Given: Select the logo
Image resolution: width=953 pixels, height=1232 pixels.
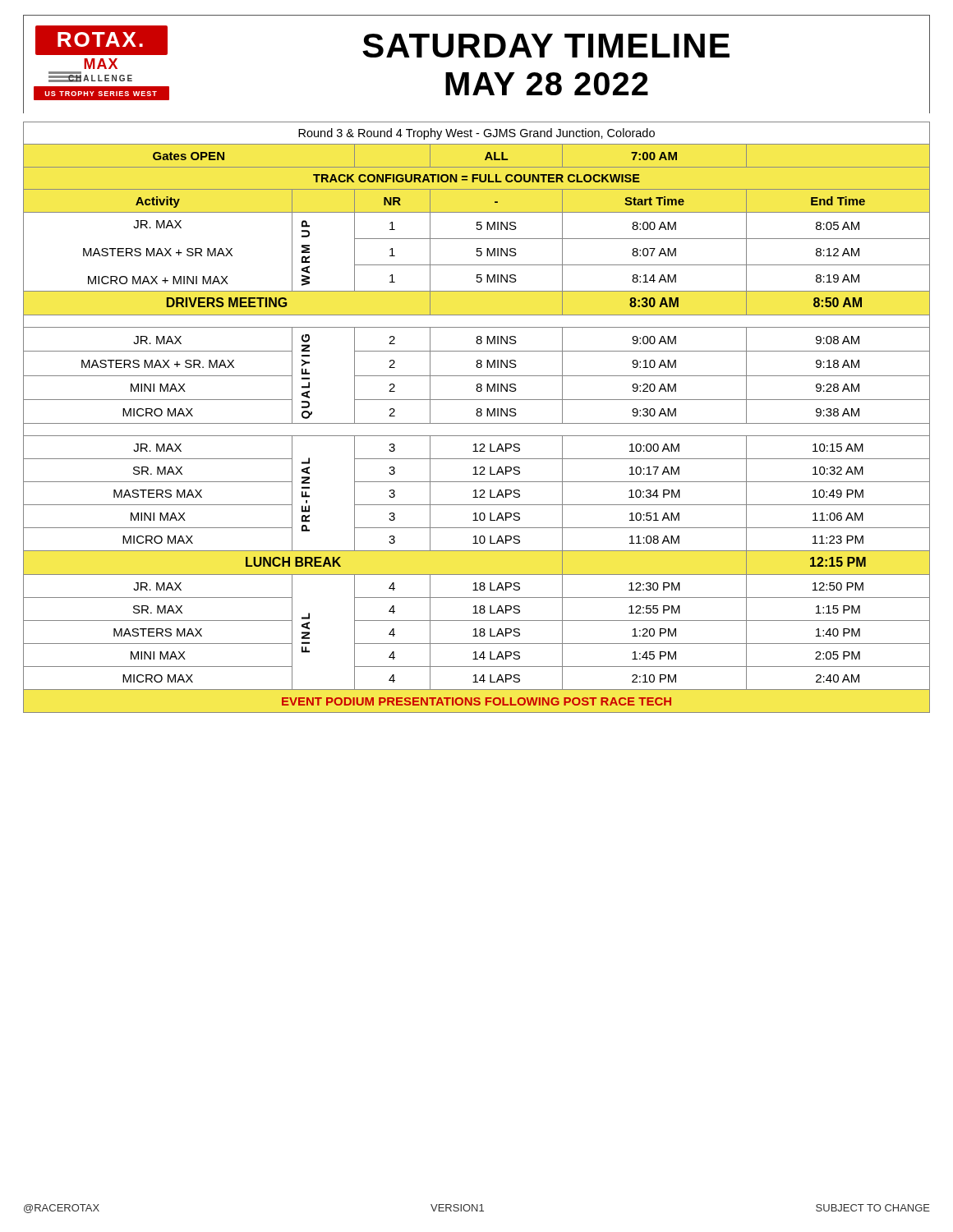Looking at the screenshot, I should [x=106, y=64].
